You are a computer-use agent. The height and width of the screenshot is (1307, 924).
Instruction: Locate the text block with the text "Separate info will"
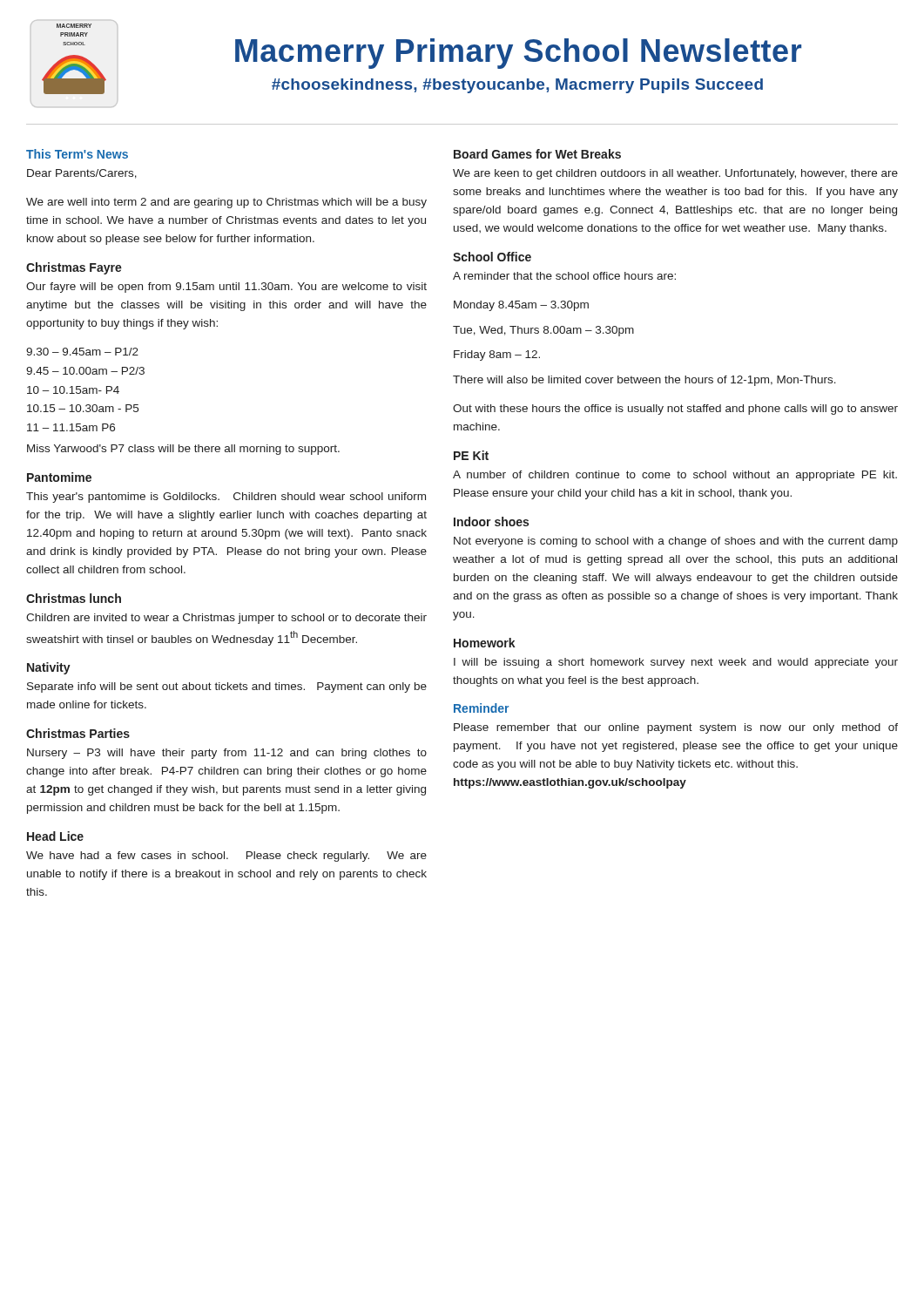click(226, 696)
